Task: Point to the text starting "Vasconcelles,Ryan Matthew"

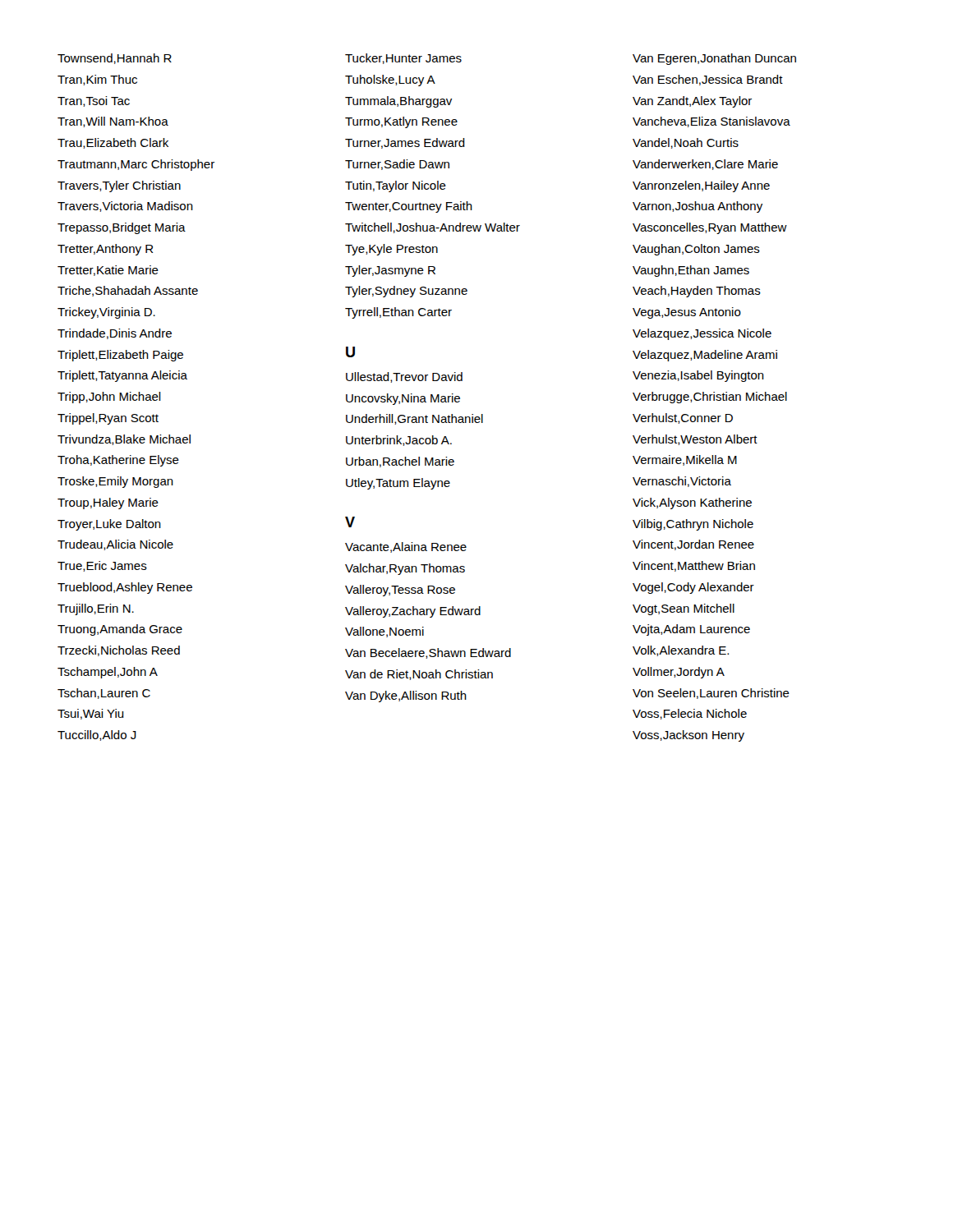Action: pyautogui.click(x=710, y=227)
